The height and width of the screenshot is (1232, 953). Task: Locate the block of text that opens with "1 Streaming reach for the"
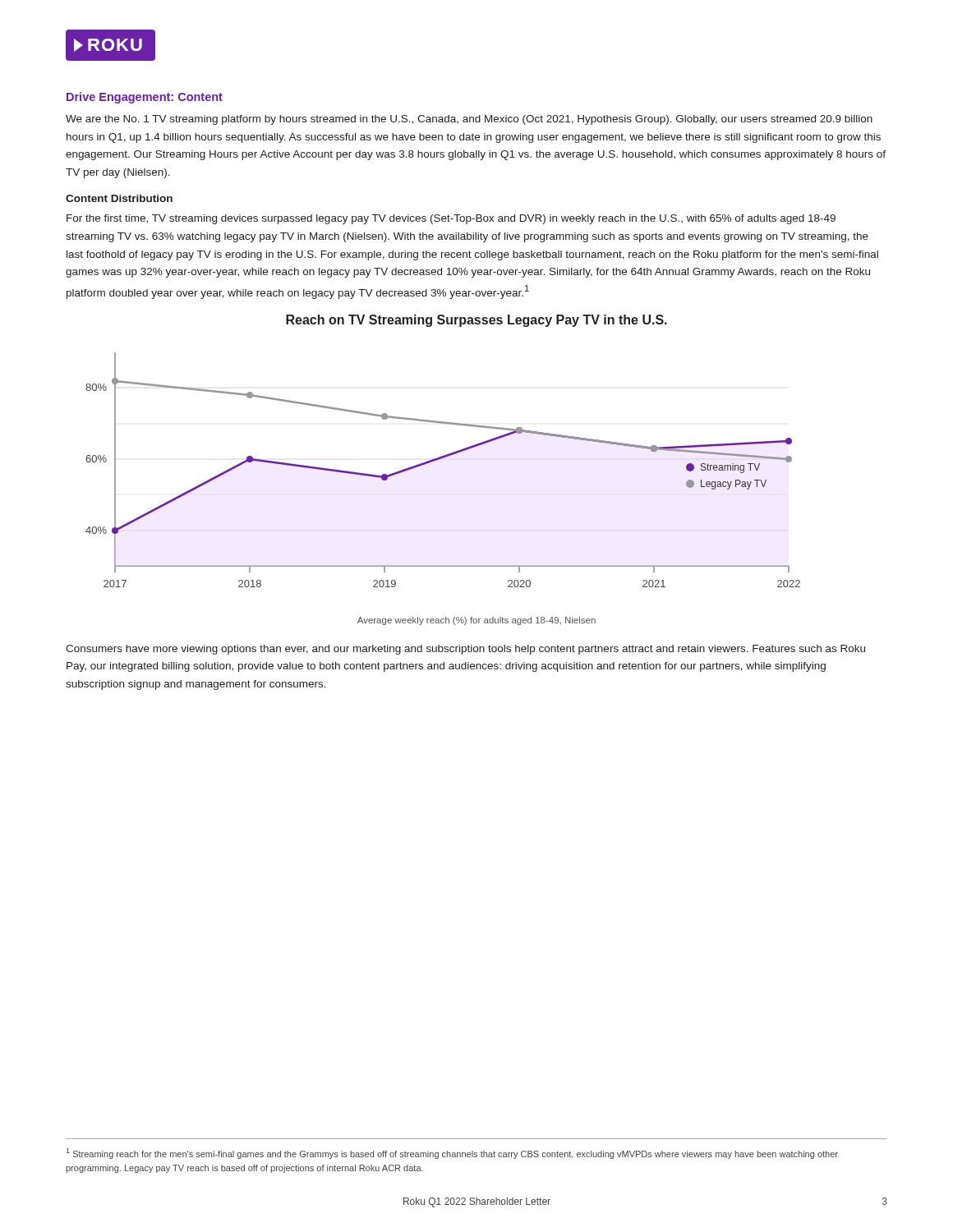[476, 1157]
